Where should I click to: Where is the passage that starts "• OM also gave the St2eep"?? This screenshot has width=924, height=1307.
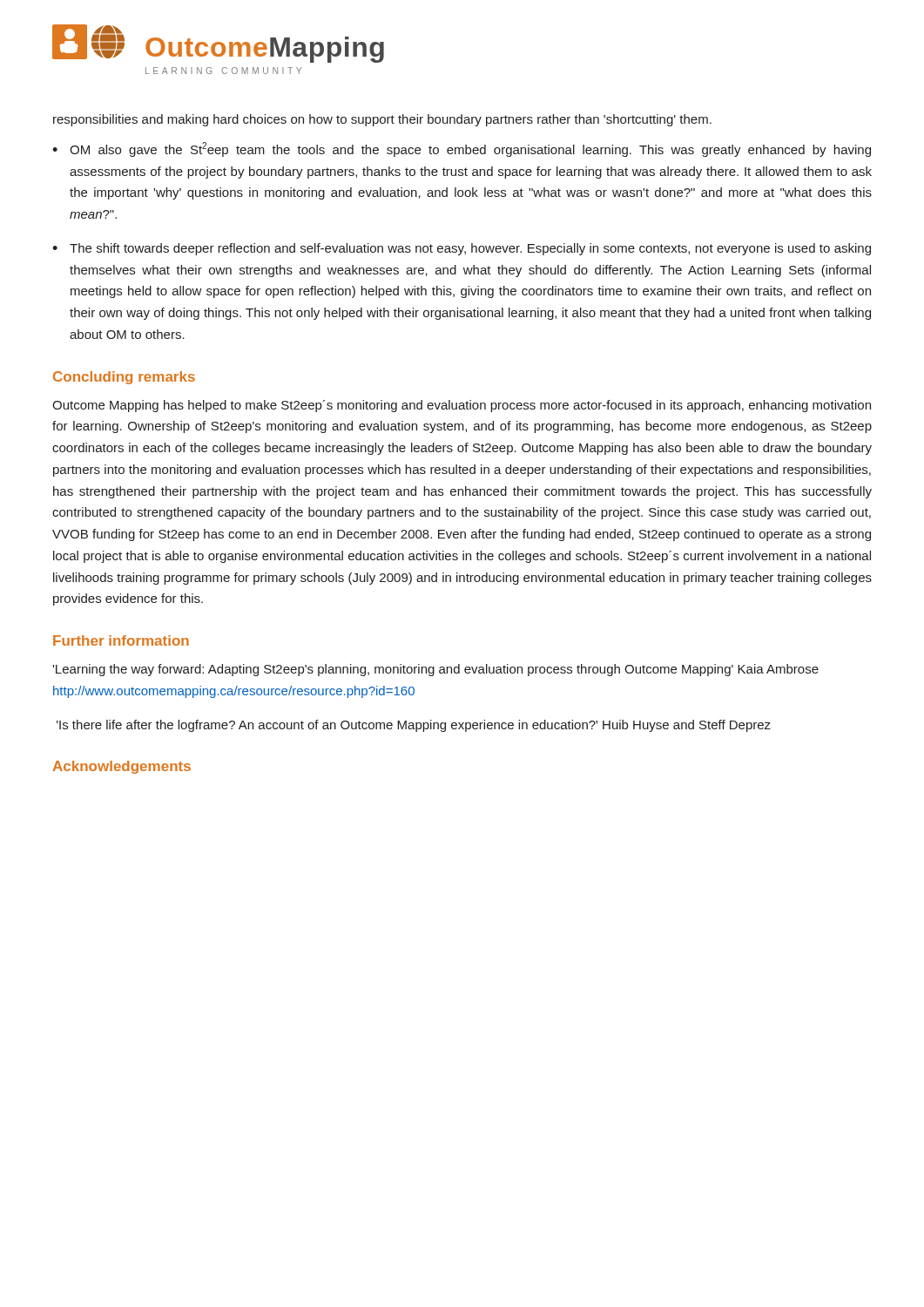click(x=462, y=182)
